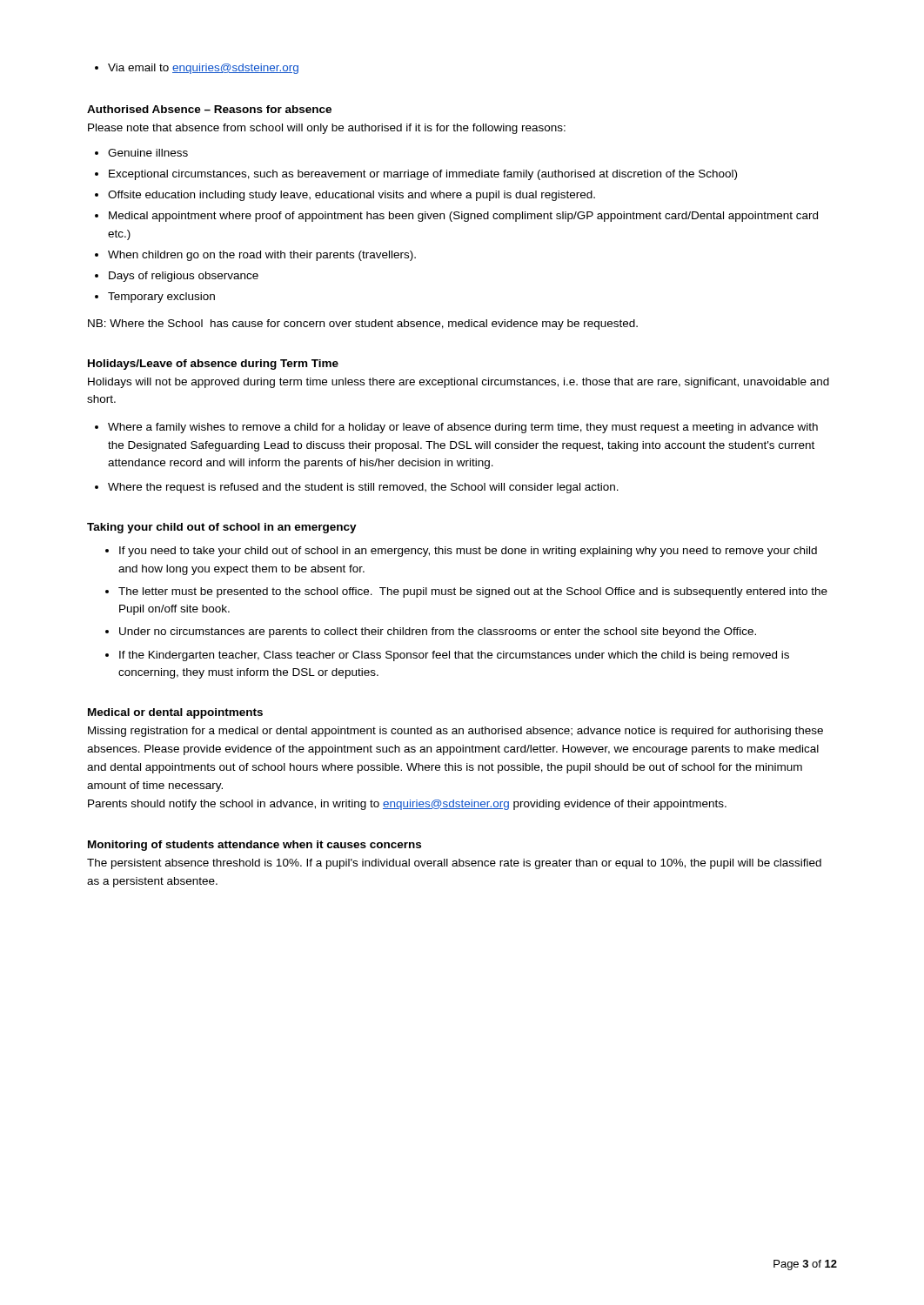Where is the passage that starts "Missing registration for a medical or dental appointment"?
The height and width of the screenshot is (1305, 924).
(455, 767)
